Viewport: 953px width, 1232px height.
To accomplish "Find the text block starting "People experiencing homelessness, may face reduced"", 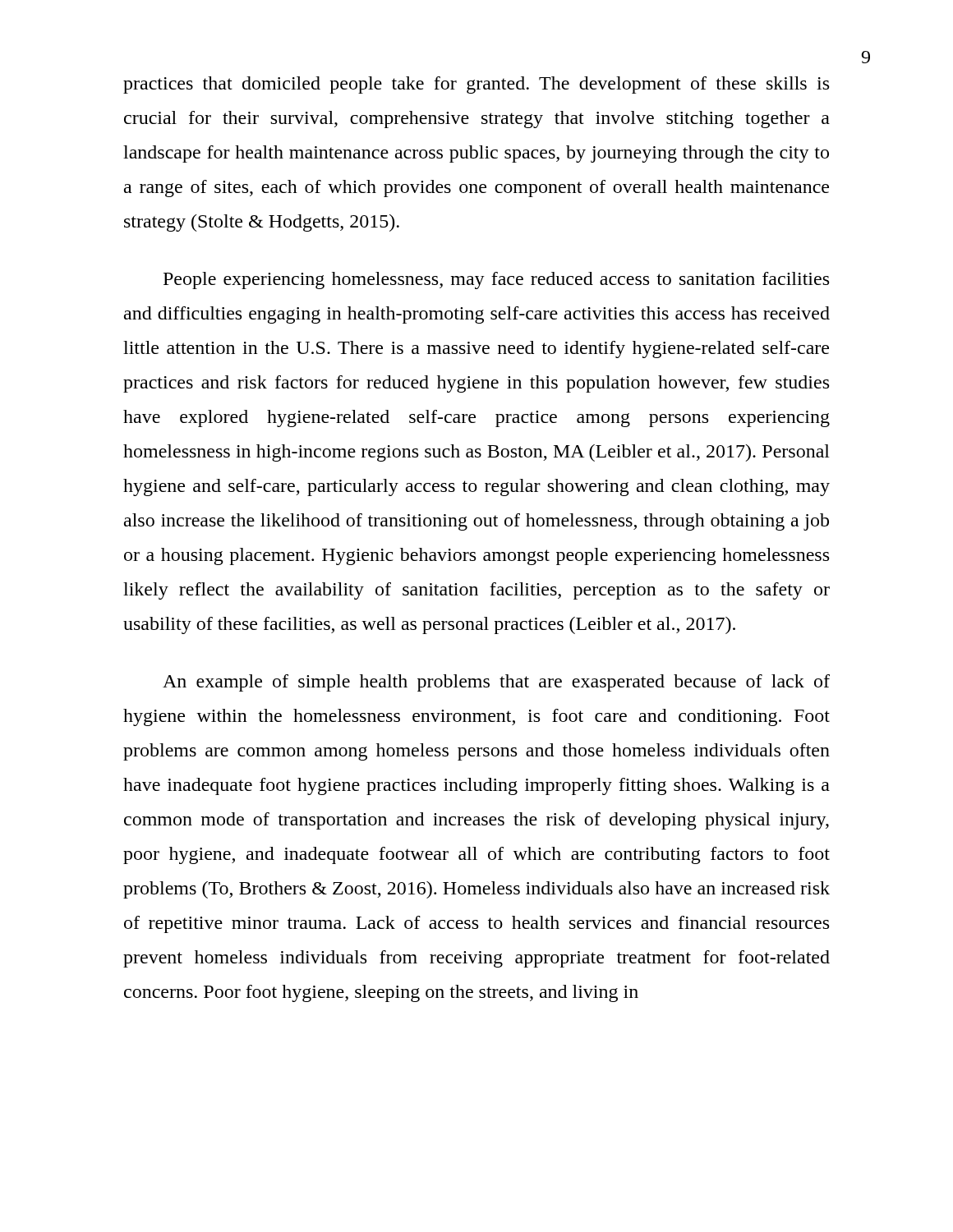I will point(476,451).
